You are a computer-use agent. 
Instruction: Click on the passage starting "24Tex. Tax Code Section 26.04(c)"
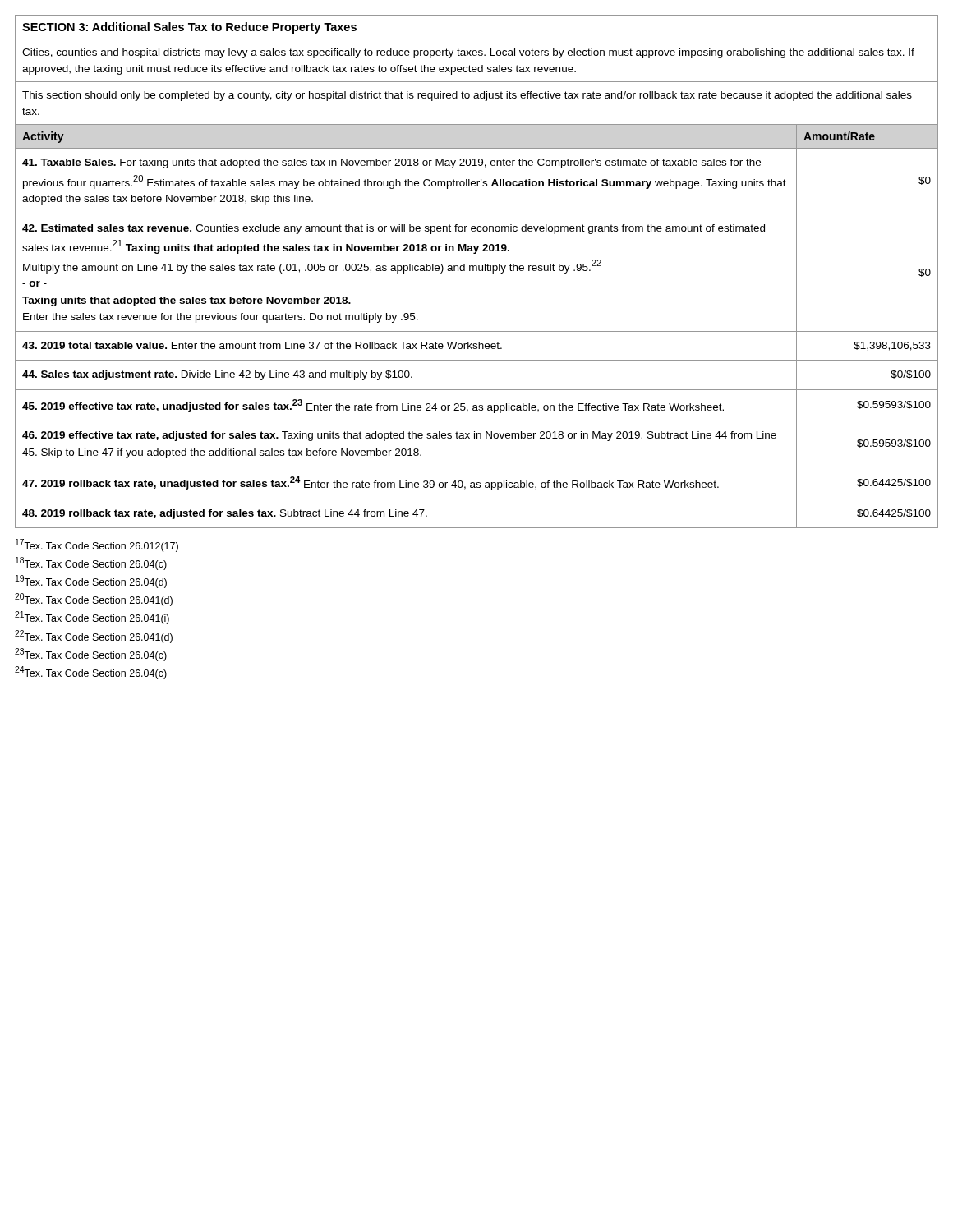[91, 672]
